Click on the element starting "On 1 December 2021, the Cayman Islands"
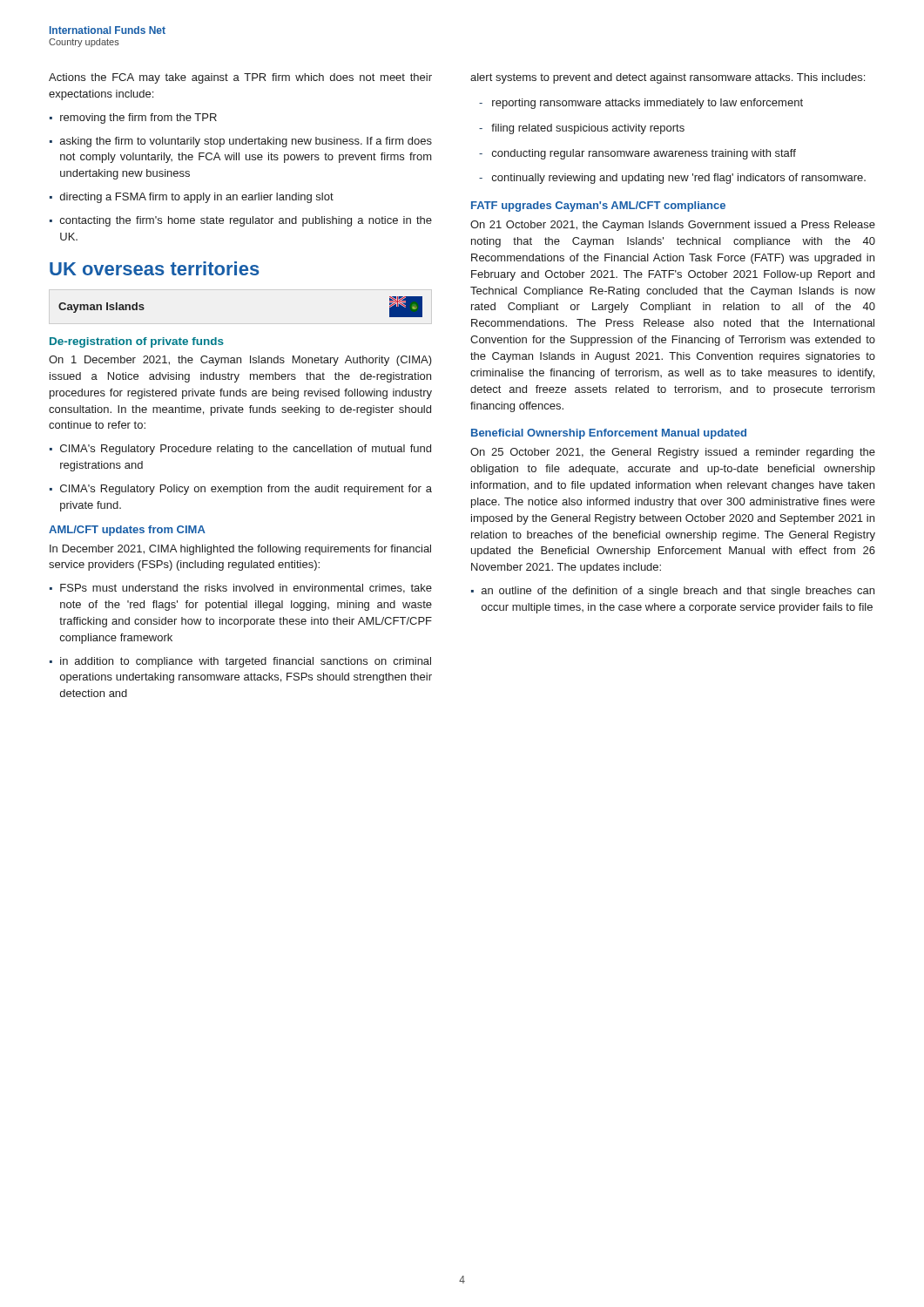This screenshot has width=924, height=1307. (240, 393)
